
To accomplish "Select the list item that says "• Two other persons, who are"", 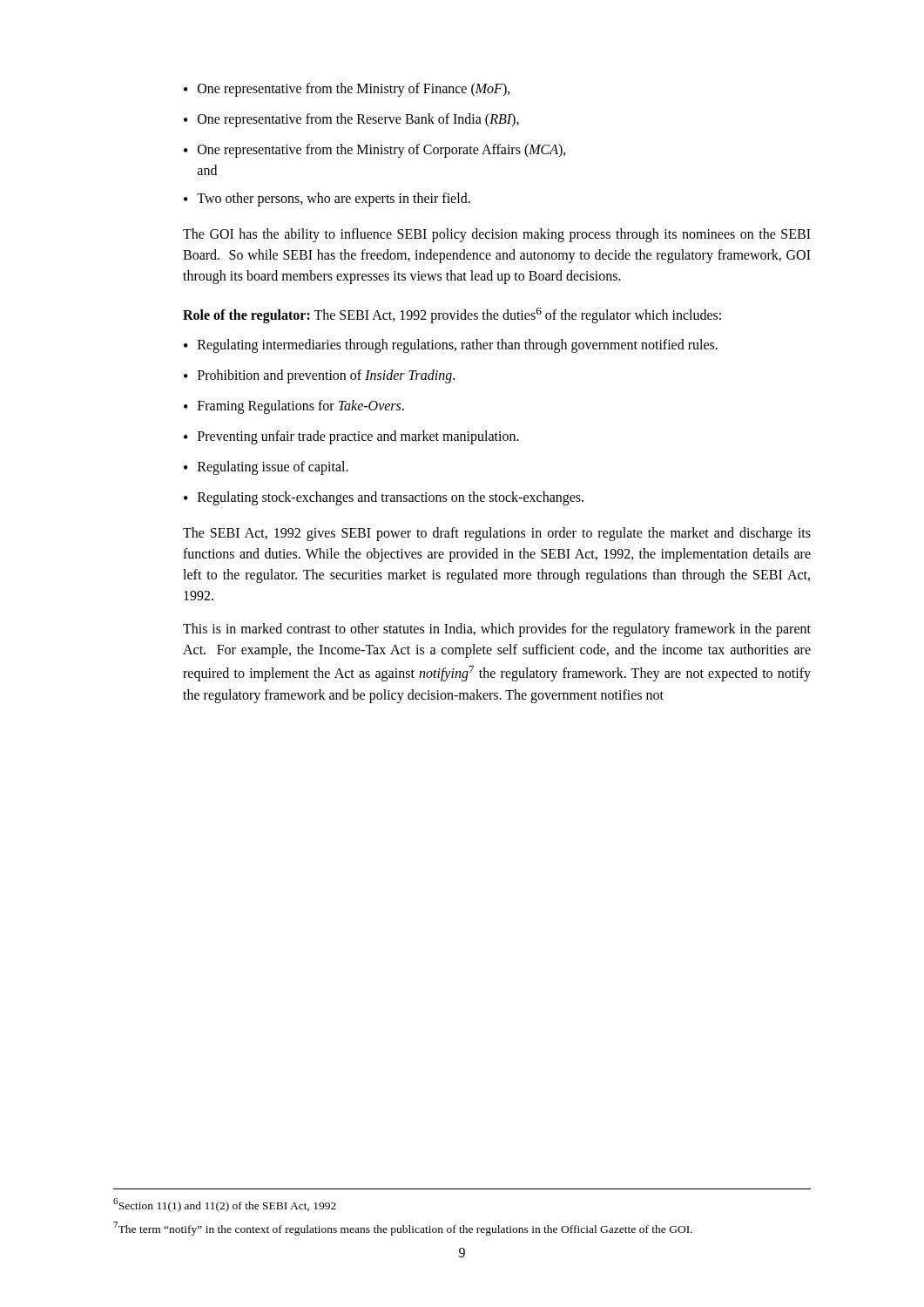I will coord(327,200).
